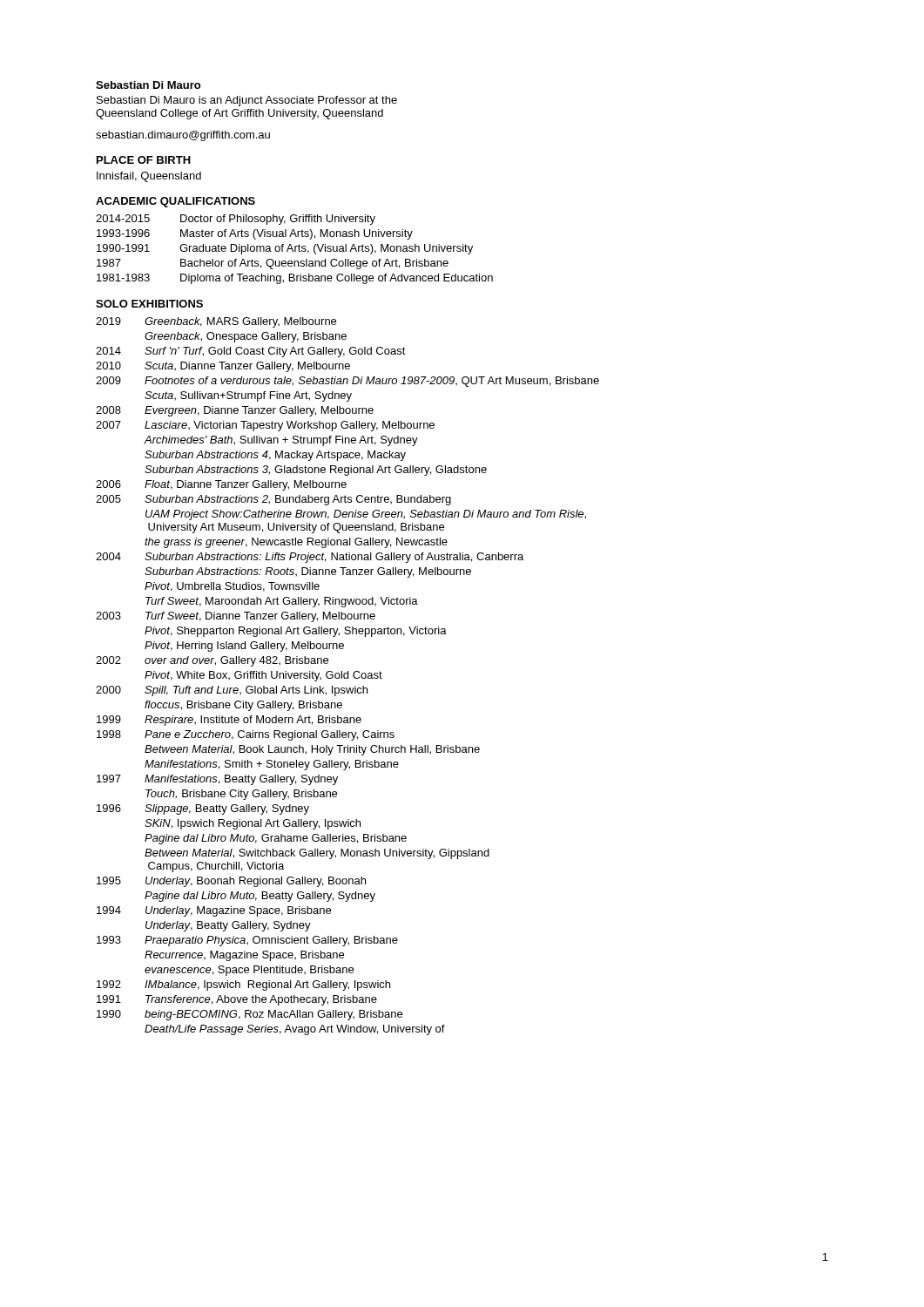Screen dimensions: 1307x924
Task: Select the block starting "Between Material, Book Launch, Holy Trinity"
Action: (x=421, y=749)
